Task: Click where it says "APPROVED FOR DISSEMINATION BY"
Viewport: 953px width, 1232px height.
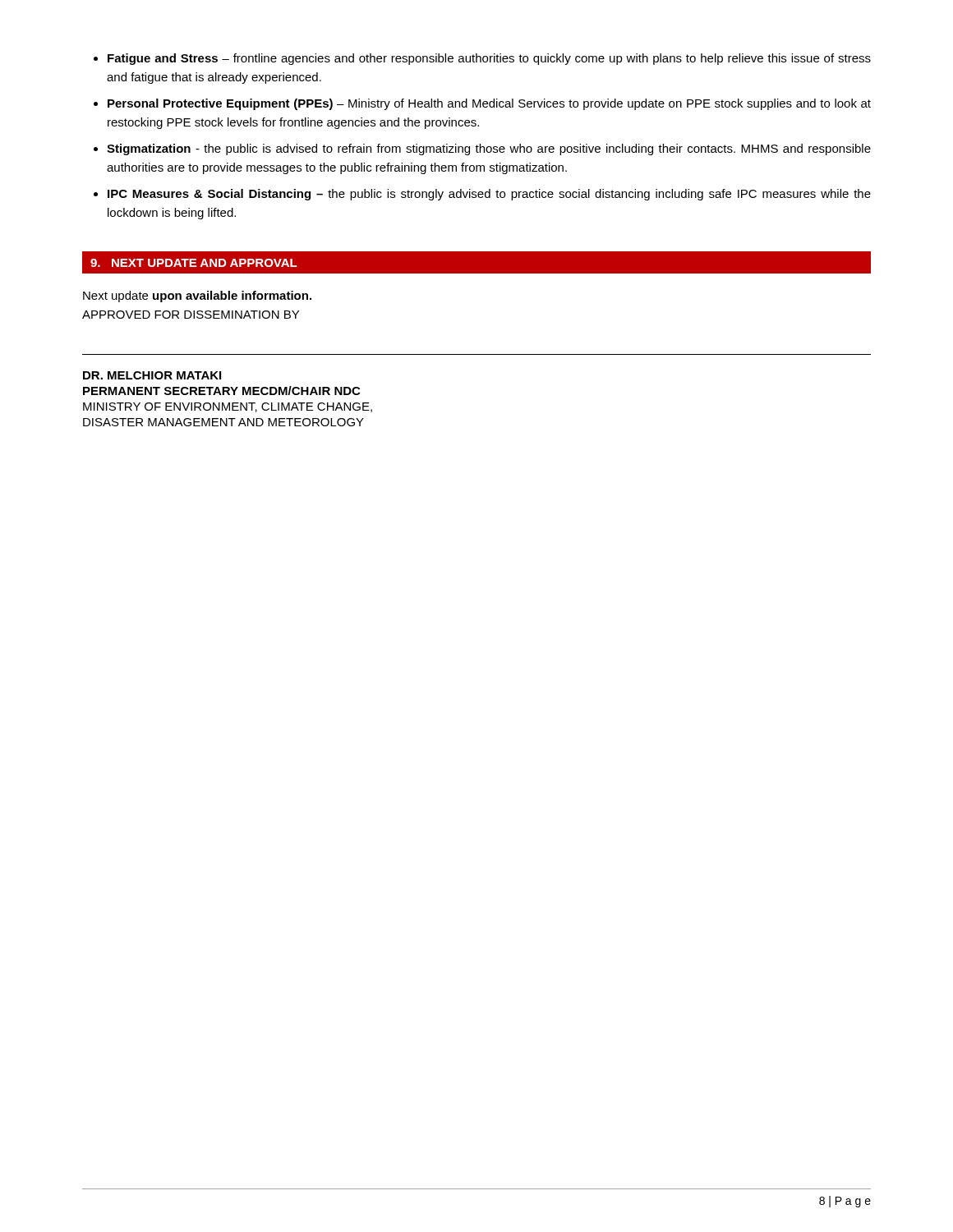Action: coord(191,314)
